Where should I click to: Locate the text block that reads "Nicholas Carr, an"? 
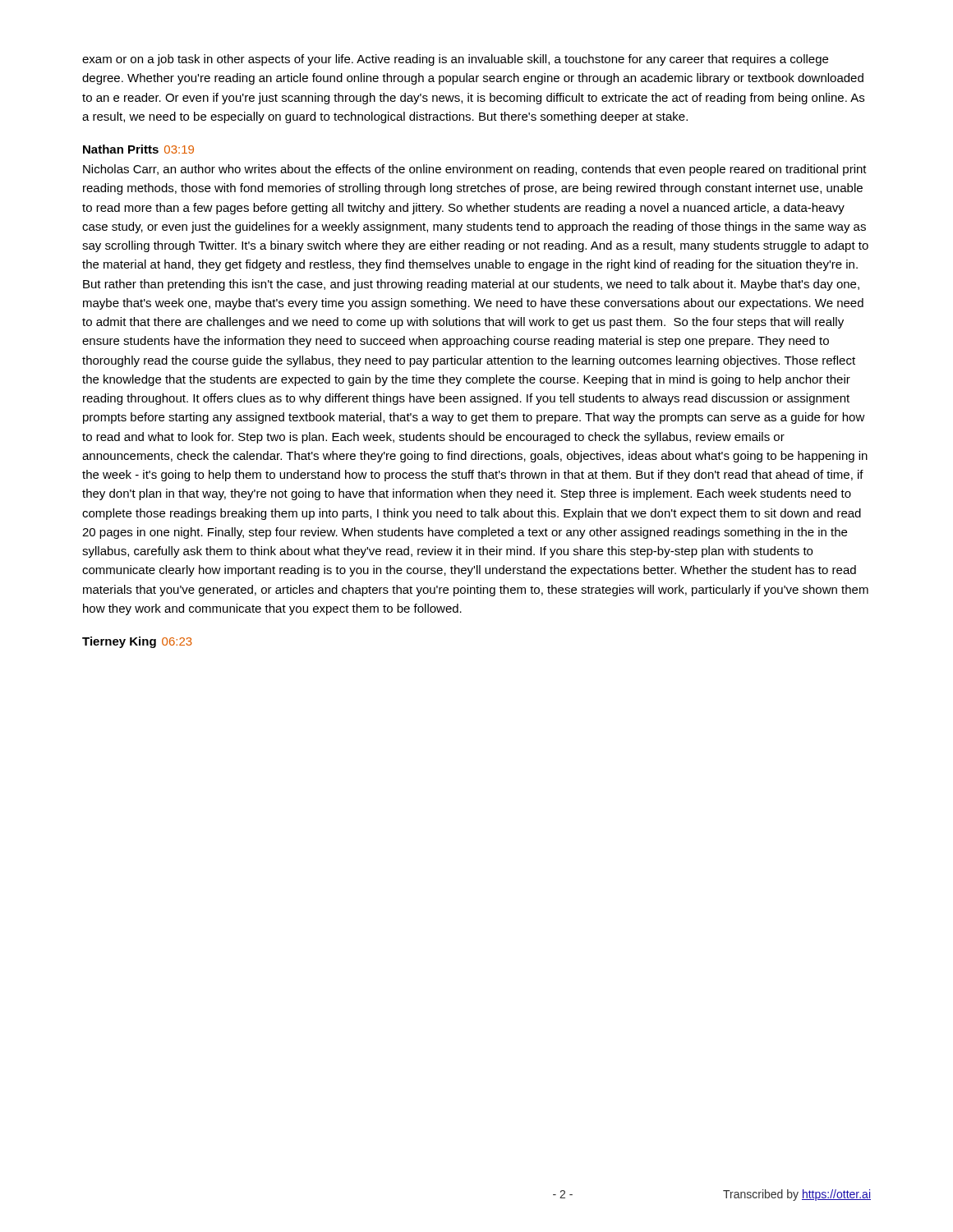[x=475, y=388]
